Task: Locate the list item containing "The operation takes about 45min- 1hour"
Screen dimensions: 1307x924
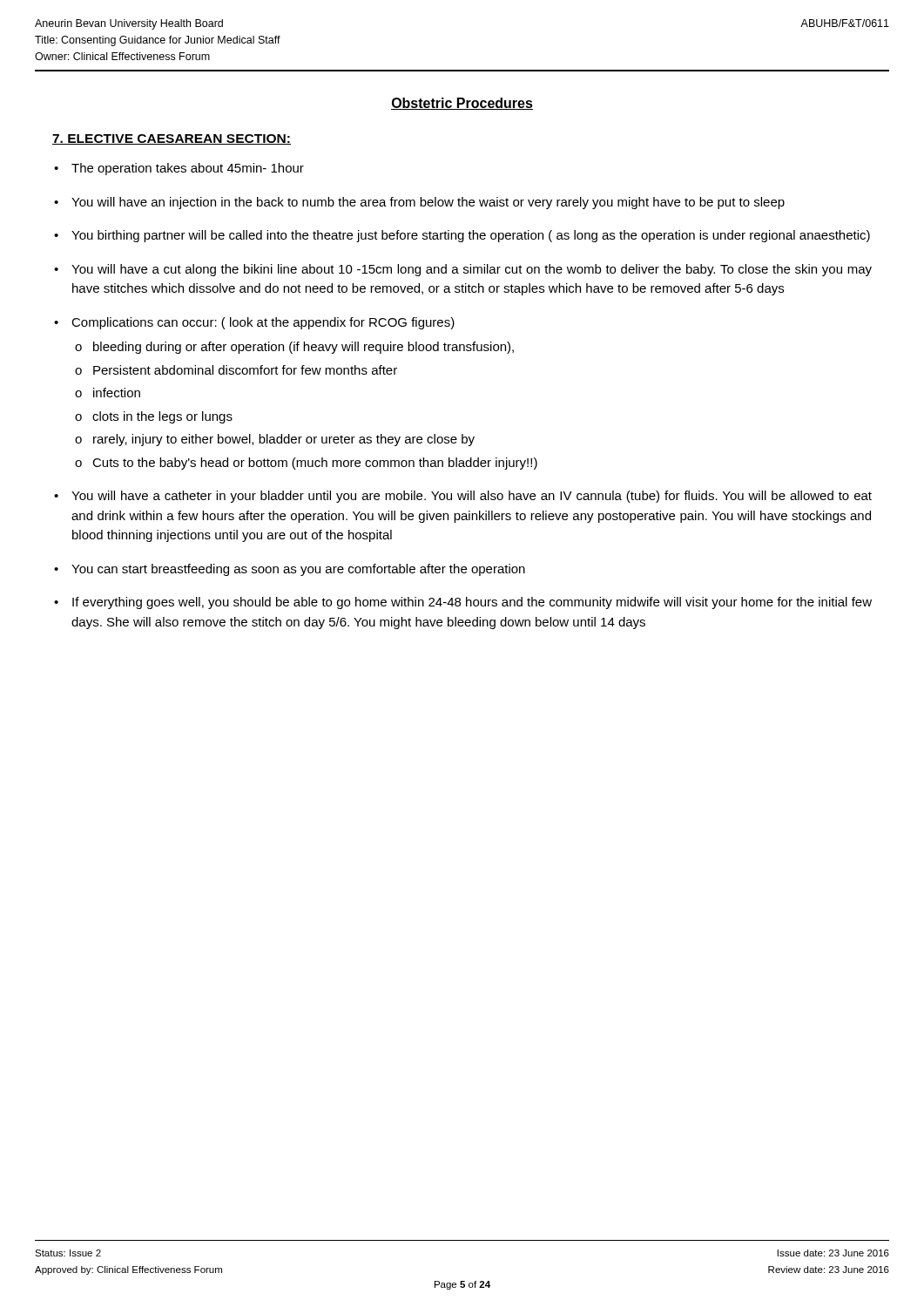Action: [x=188, y=168]
